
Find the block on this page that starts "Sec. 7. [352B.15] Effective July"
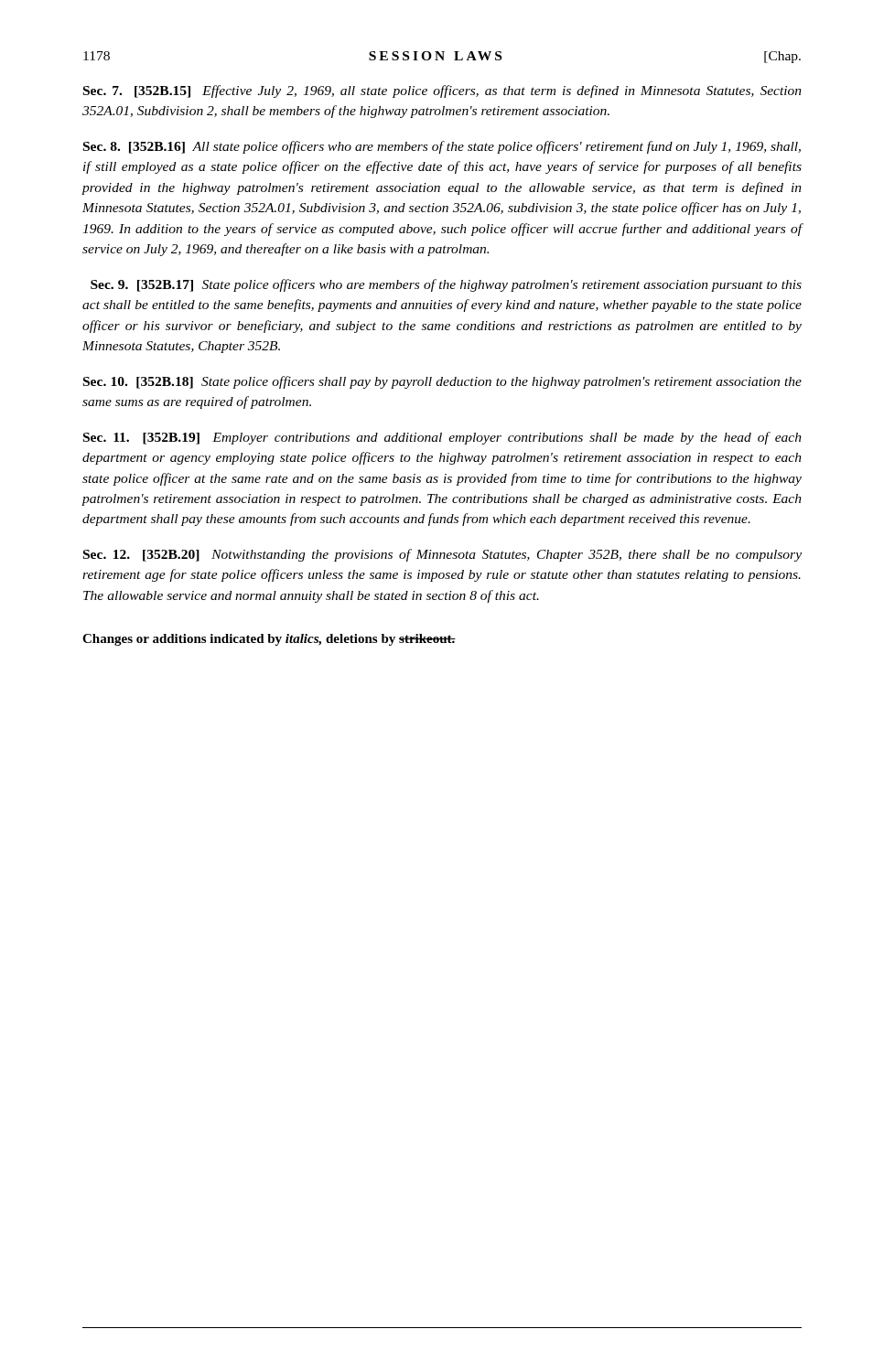pos(442,100)
